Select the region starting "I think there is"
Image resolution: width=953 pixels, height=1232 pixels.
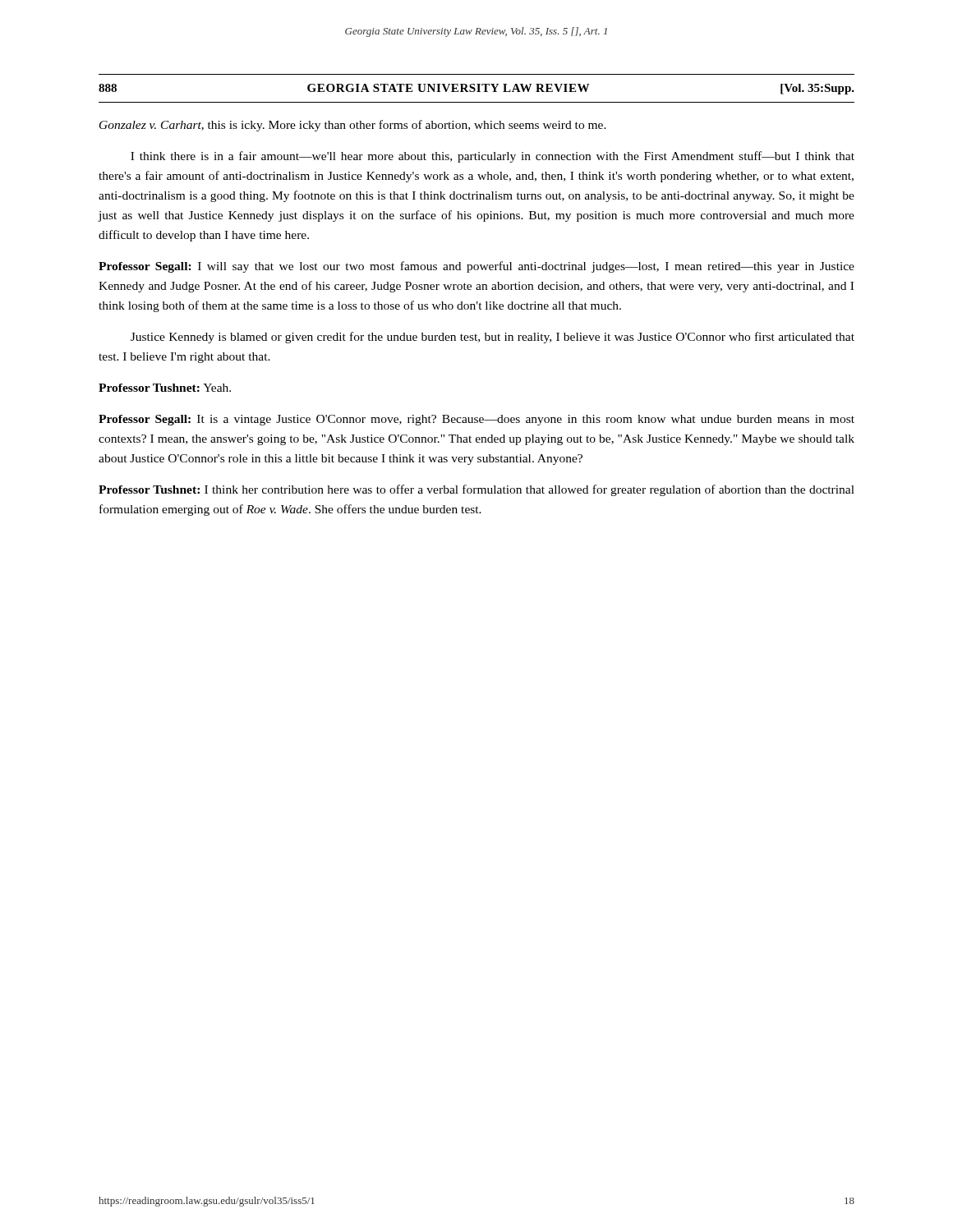tap(476, 196)
